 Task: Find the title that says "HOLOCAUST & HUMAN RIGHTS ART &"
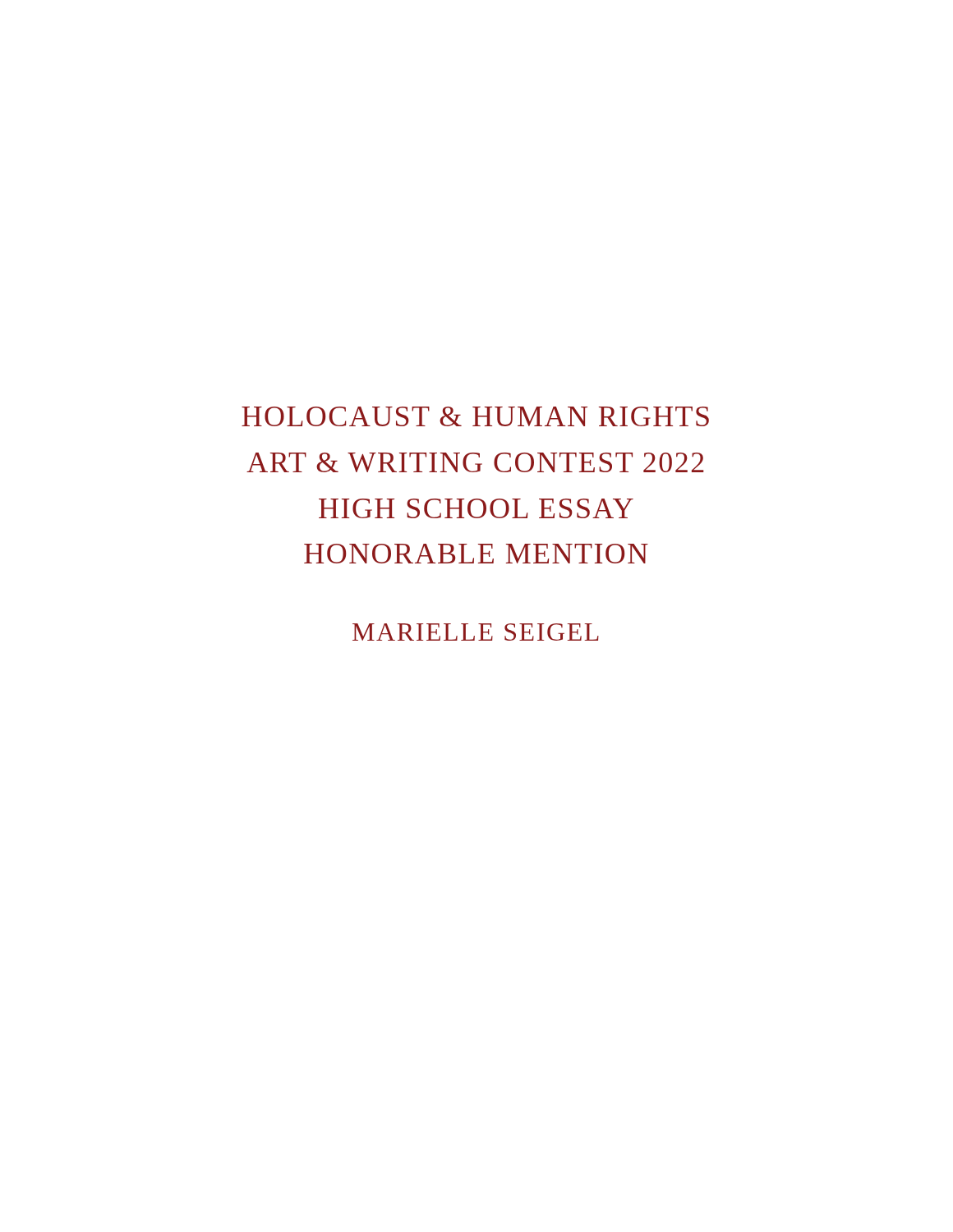476,521
